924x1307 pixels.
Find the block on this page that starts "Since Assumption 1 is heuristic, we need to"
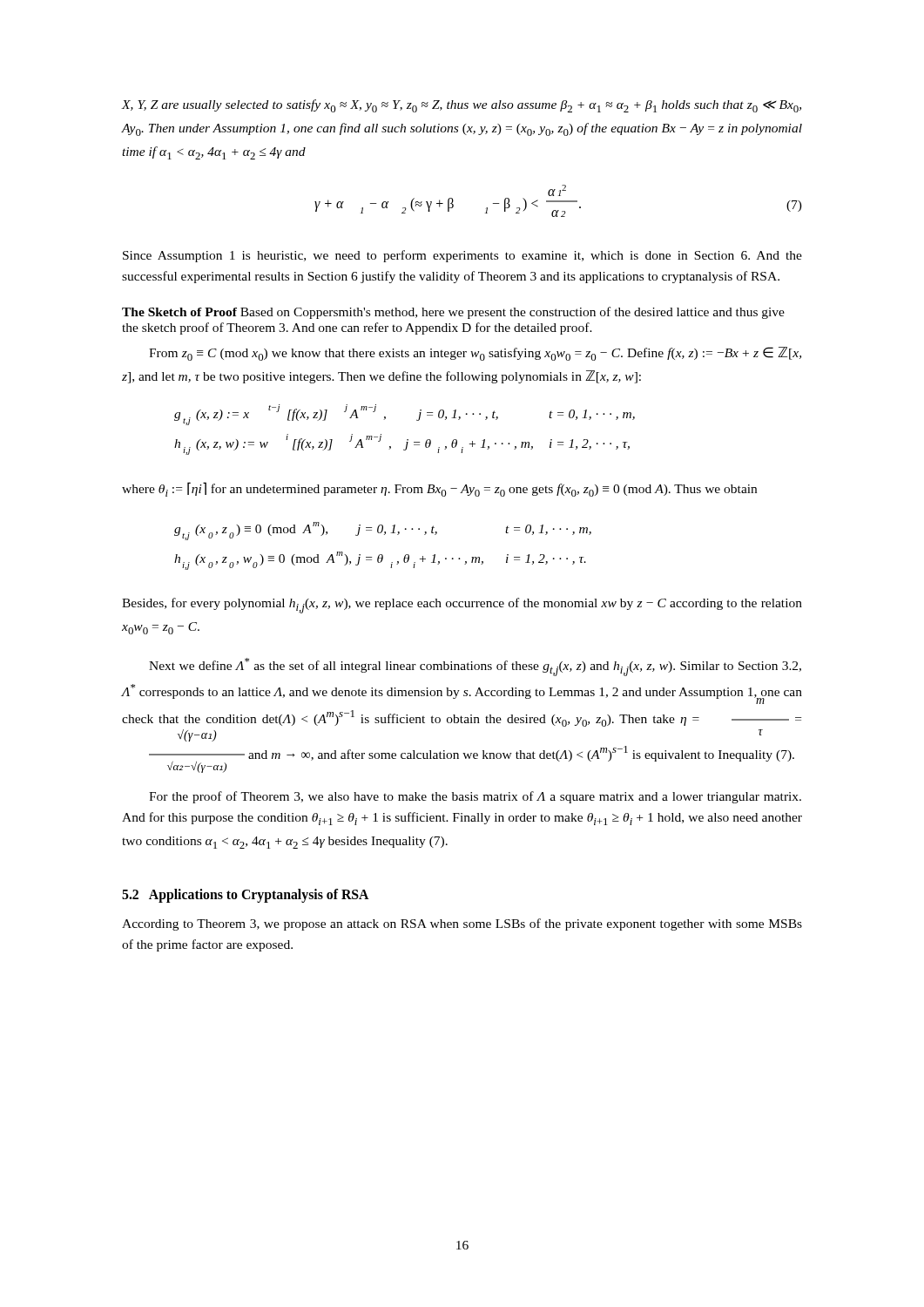462,266
